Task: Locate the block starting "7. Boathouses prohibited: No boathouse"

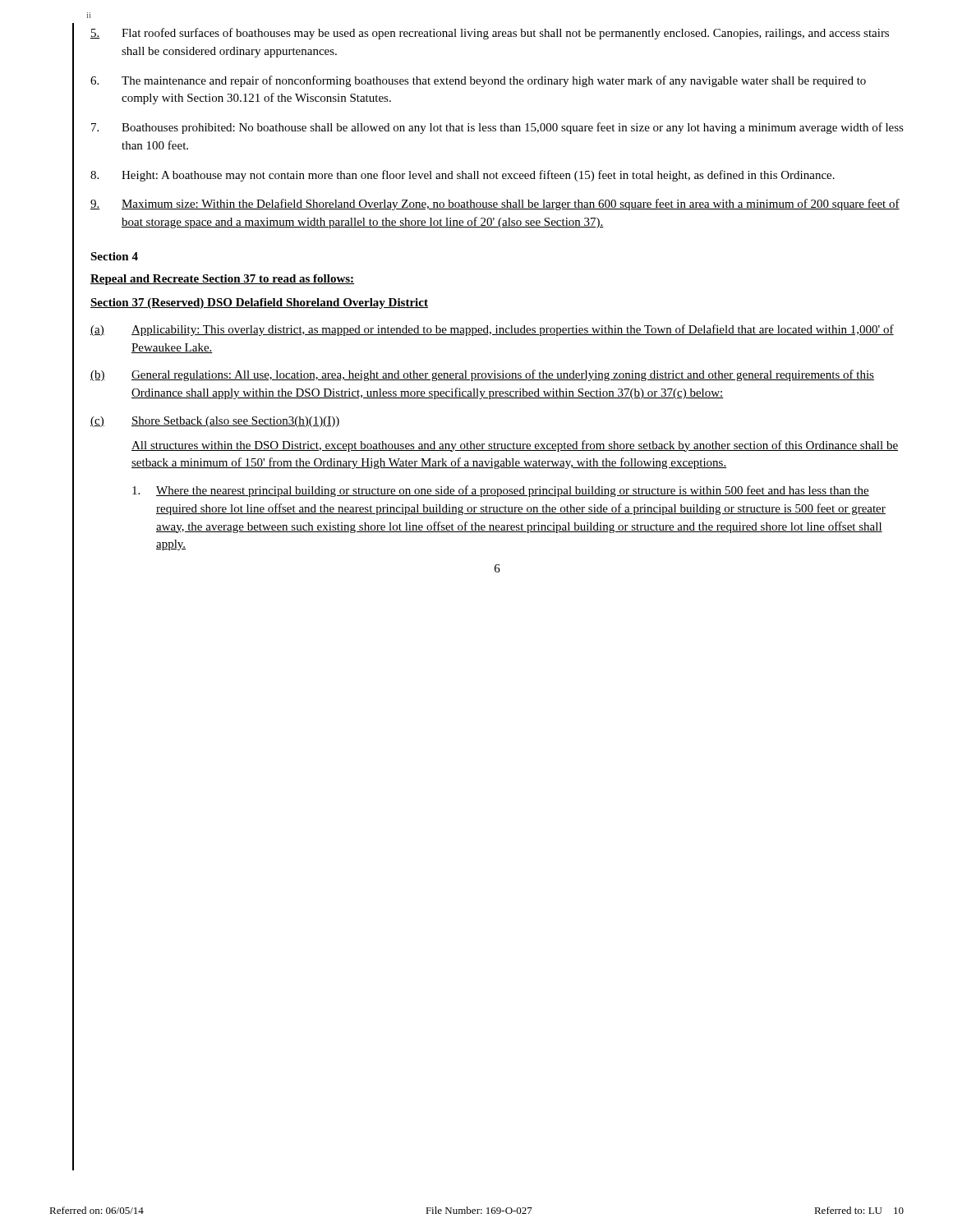Action: pyautogui.click(x=497, y=137)
